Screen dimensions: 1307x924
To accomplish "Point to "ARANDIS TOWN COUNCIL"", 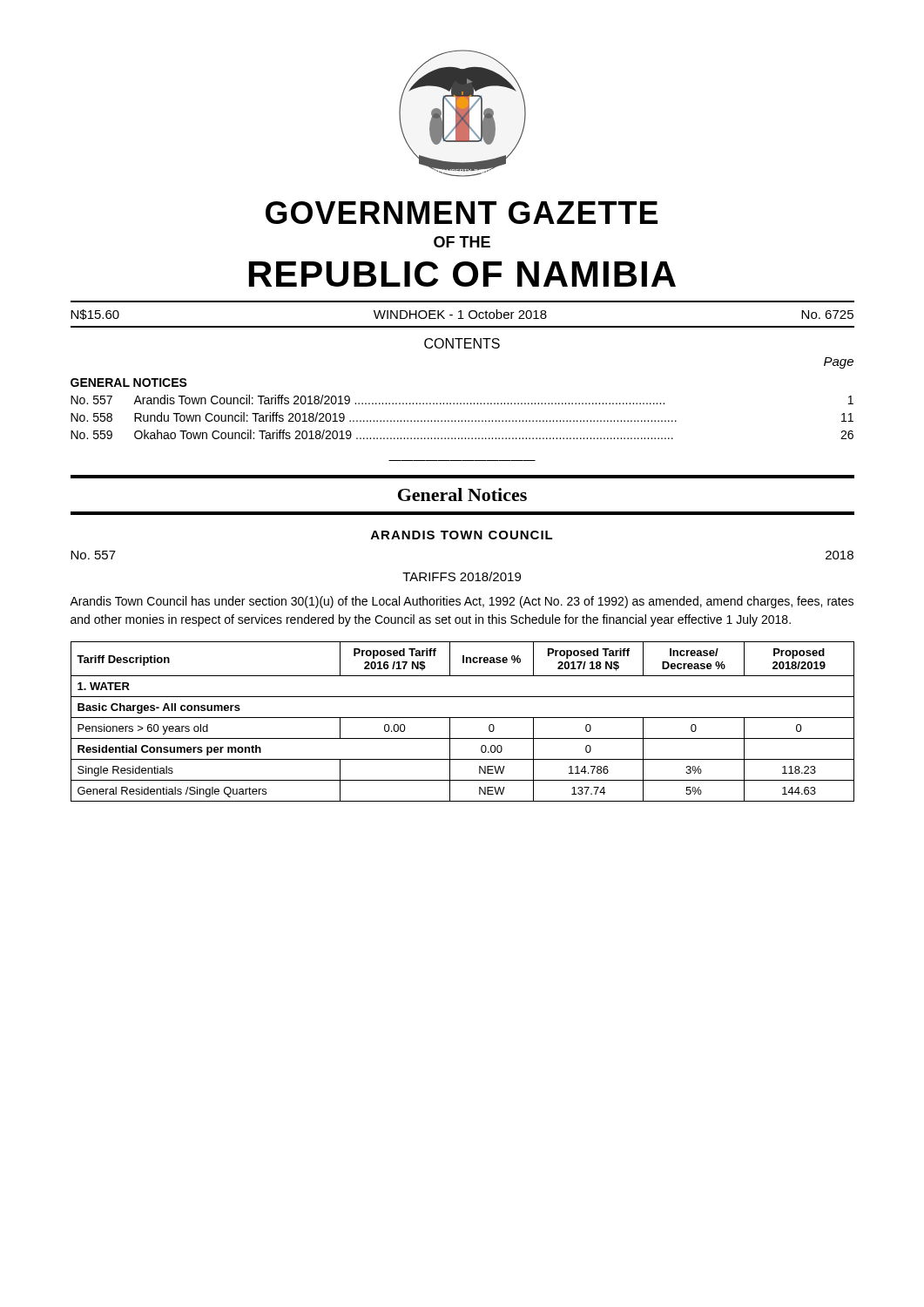I will 462,535.
